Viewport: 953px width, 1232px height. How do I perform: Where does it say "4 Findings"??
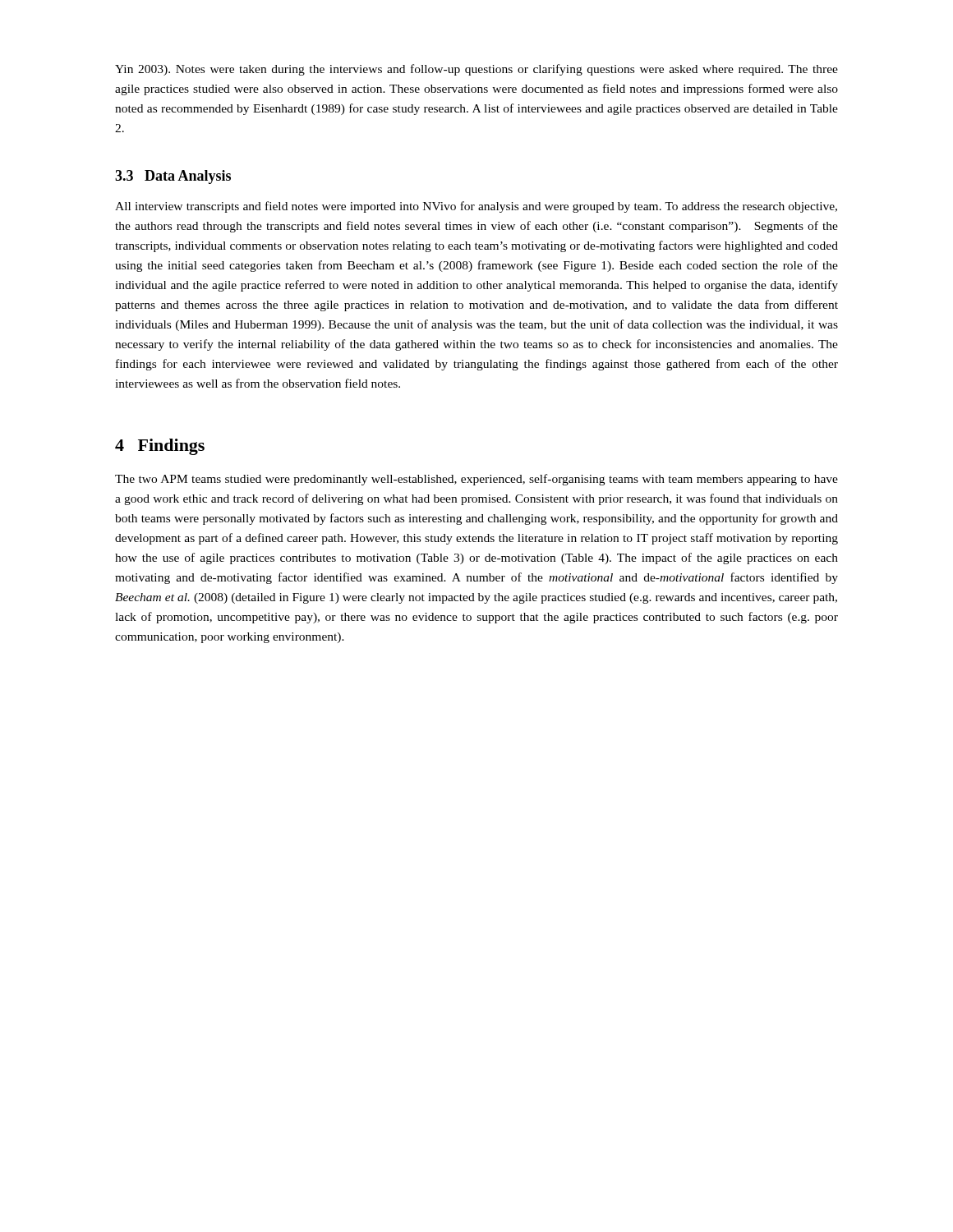[160, 445]
